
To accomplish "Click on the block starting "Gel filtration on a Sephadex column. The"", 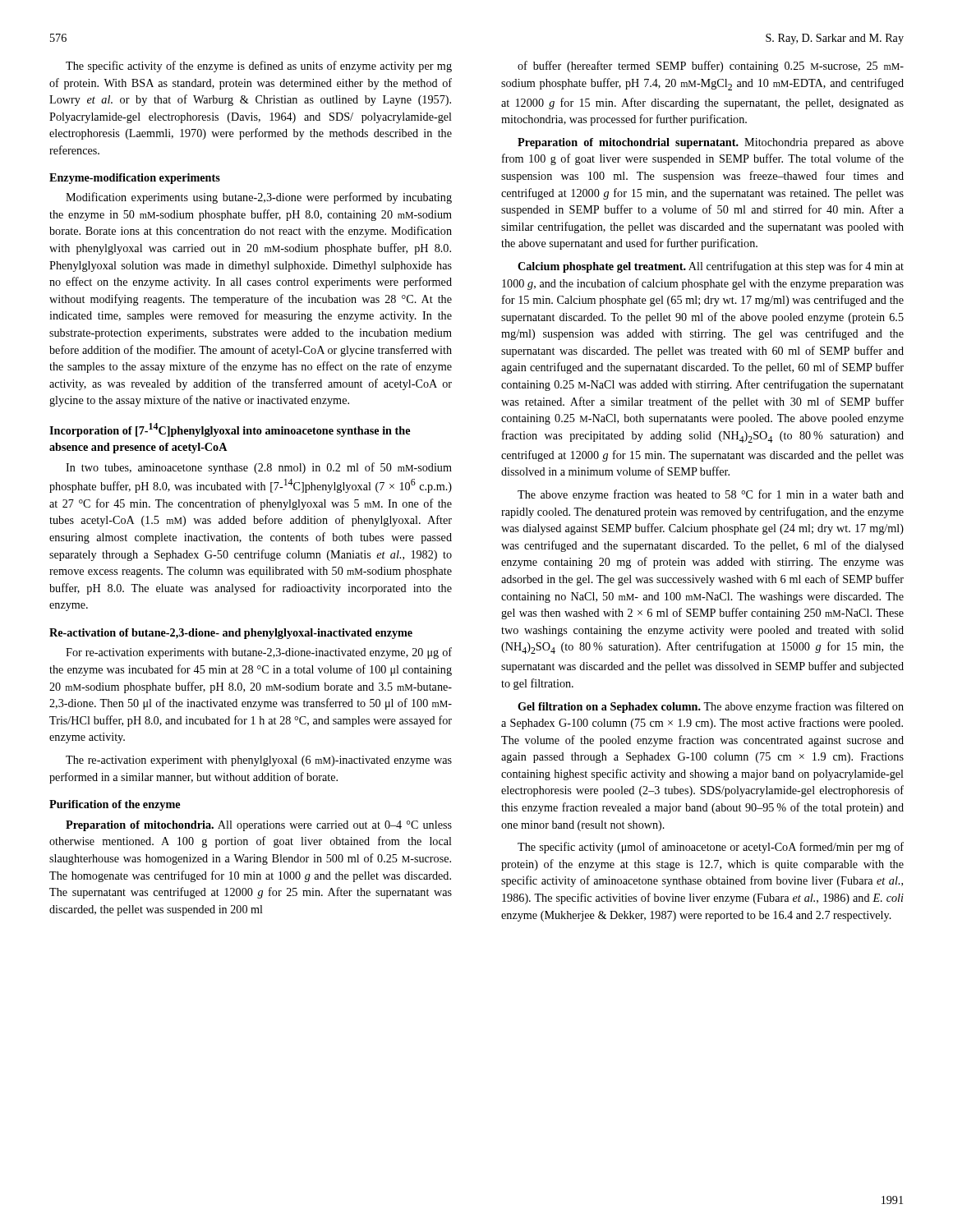I will (702, 765).
